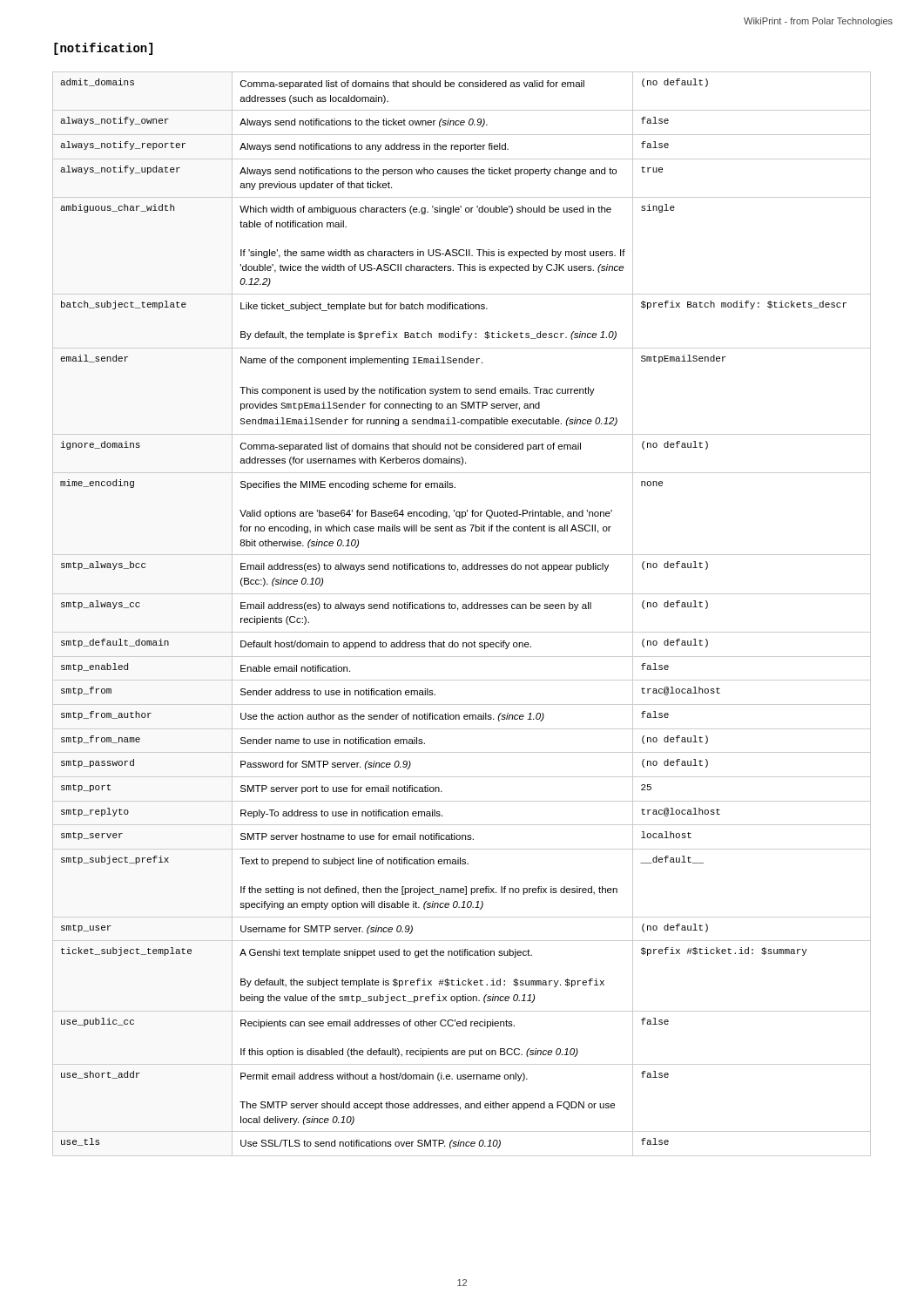This screenshot has height=1307, width=924.
Task: Find the section header
Action: 103,49
